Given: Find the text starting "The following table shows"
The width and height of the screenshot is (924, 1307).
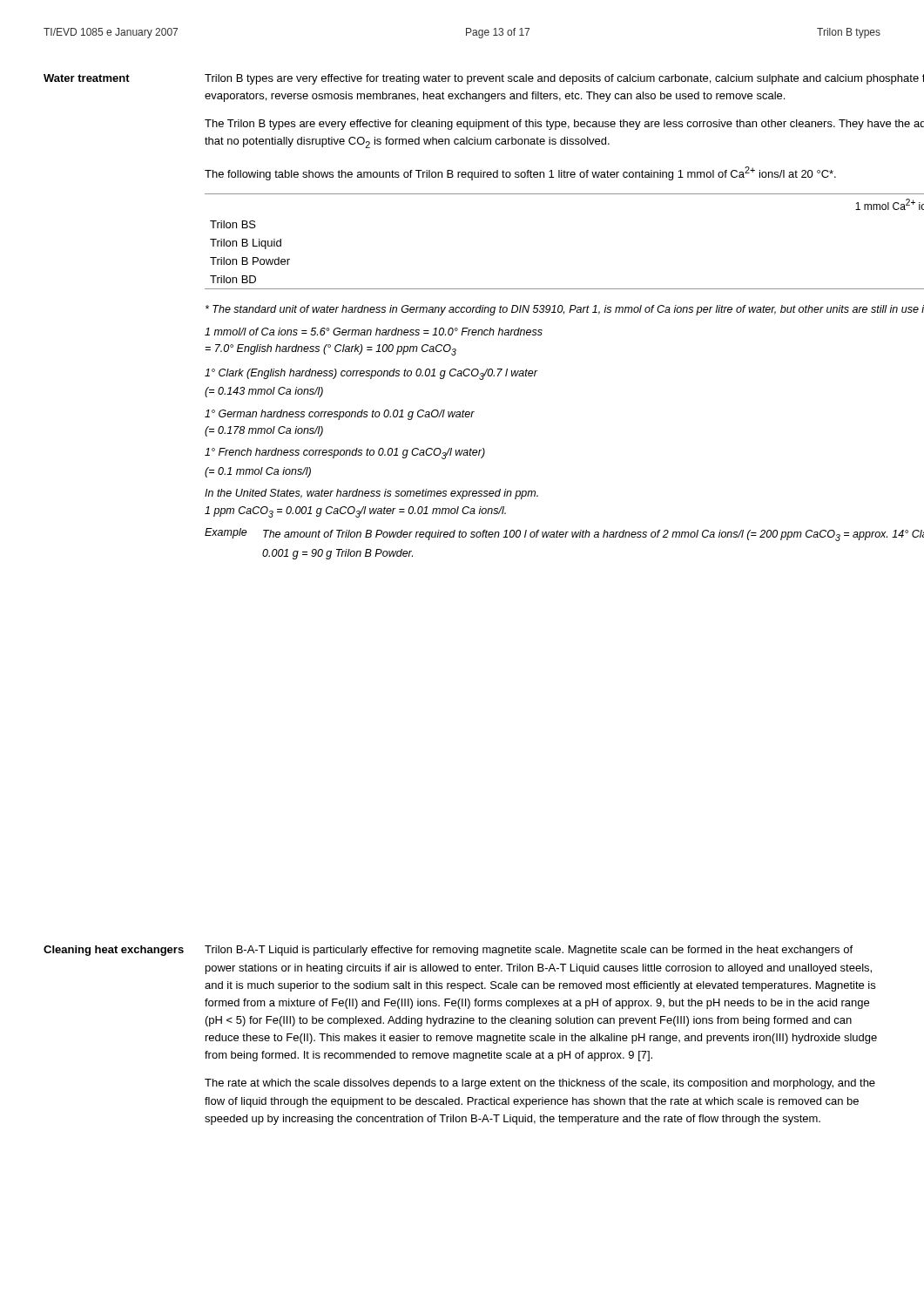Looking at the screenshot, I should click(x=564, y=173).
